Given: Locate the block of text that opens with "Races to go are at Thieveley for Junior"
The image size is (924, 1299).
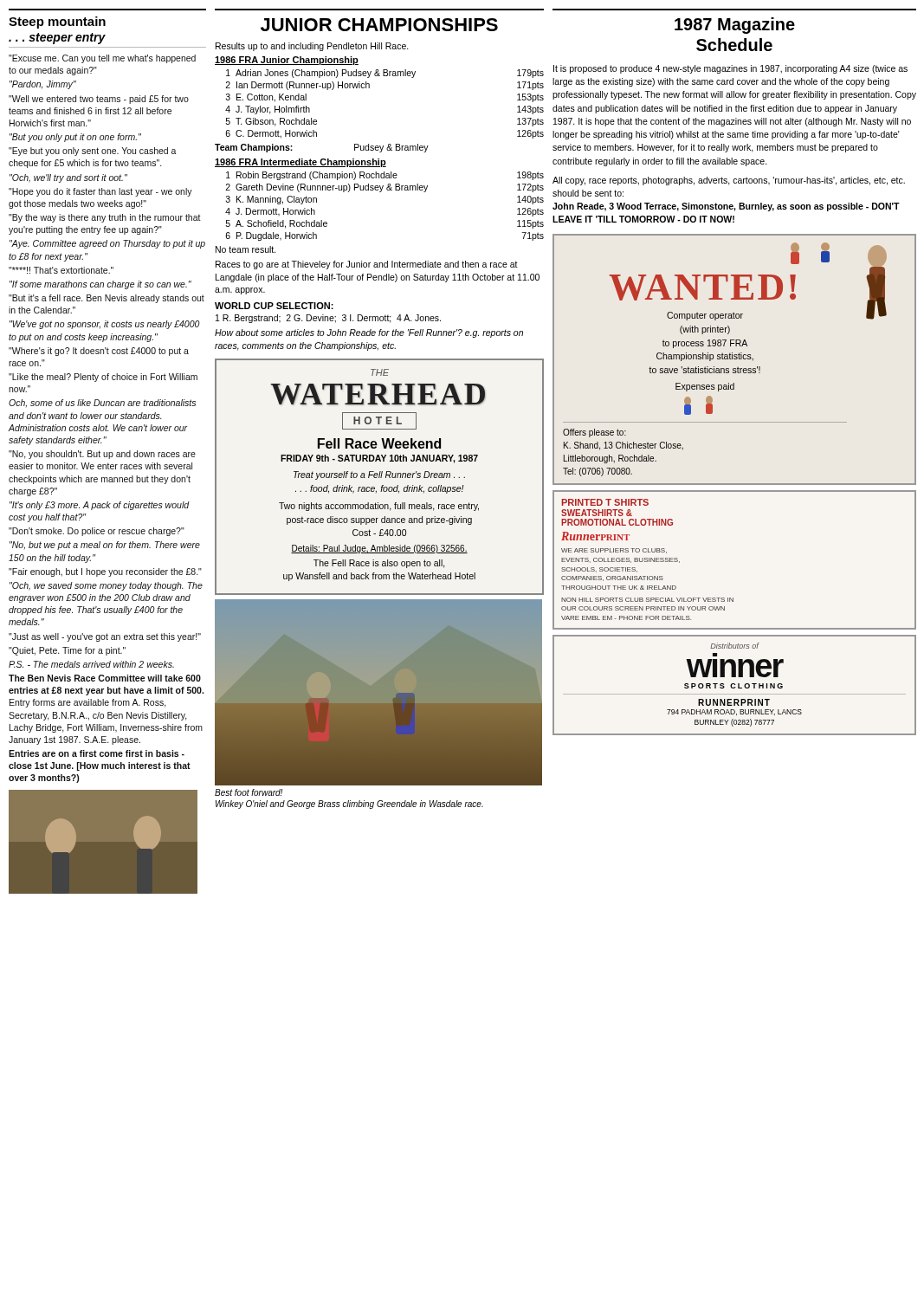Looking at the screenshot, I should pyautogui.click(x=377, y=277).
